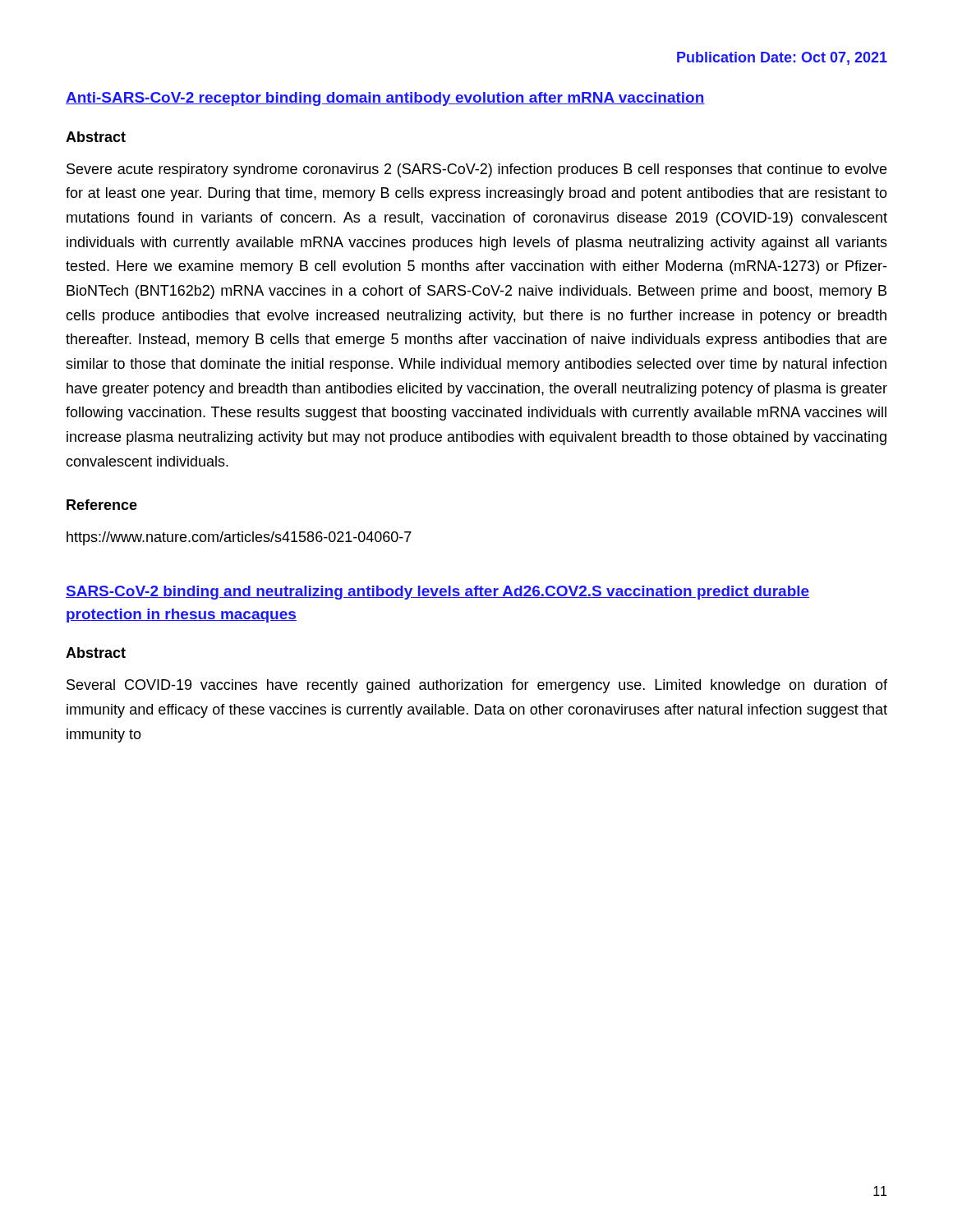Screen dimensions: 1232x953
Task: Point to the title beginning "SARS-CoV-2 binding and neutralizing antibody levels after Ad26.COV2.S"
Action: (476, 603)
